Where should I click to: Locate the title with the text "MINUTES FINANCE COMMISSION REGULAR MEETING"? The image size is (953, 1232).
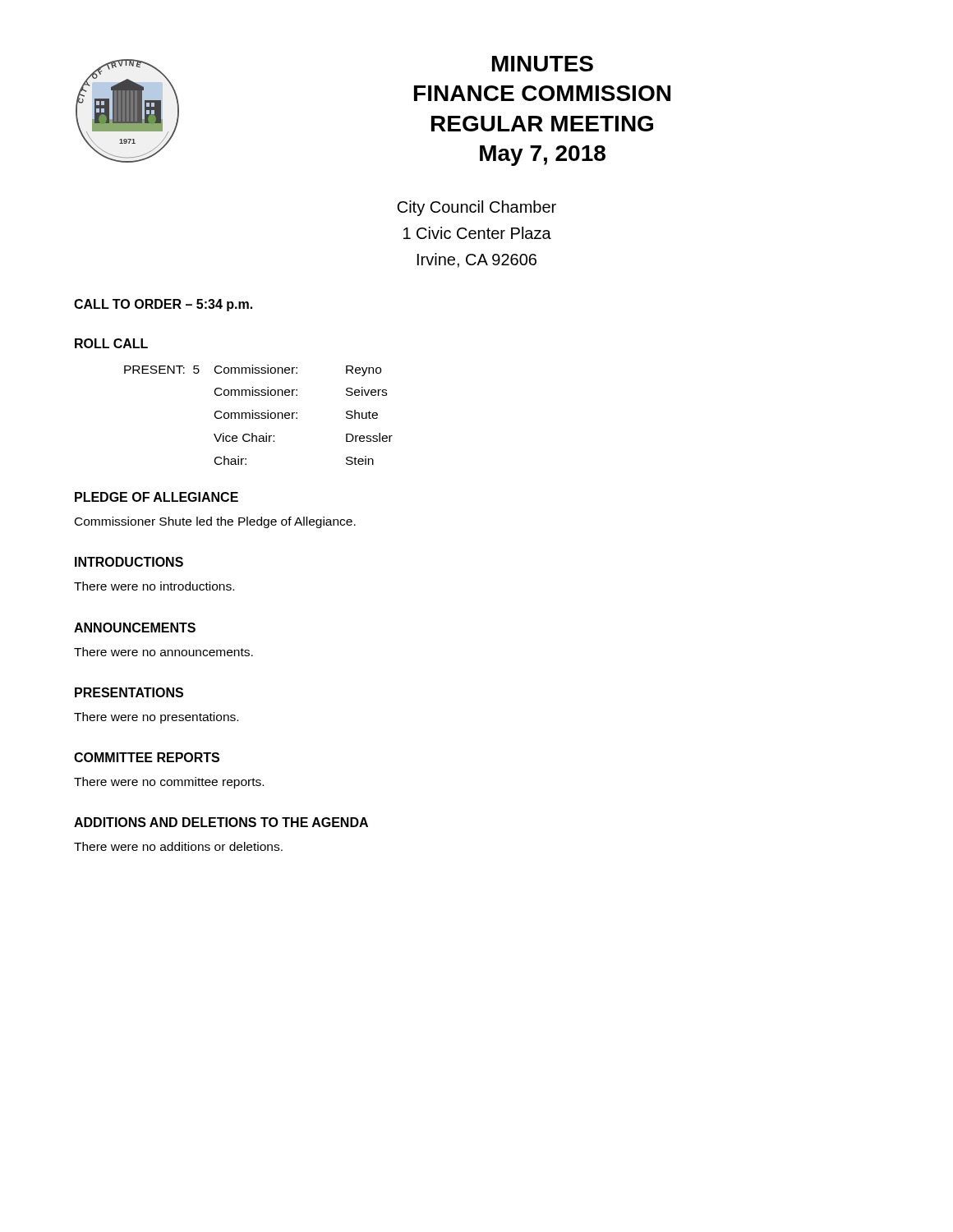(542, 109)
